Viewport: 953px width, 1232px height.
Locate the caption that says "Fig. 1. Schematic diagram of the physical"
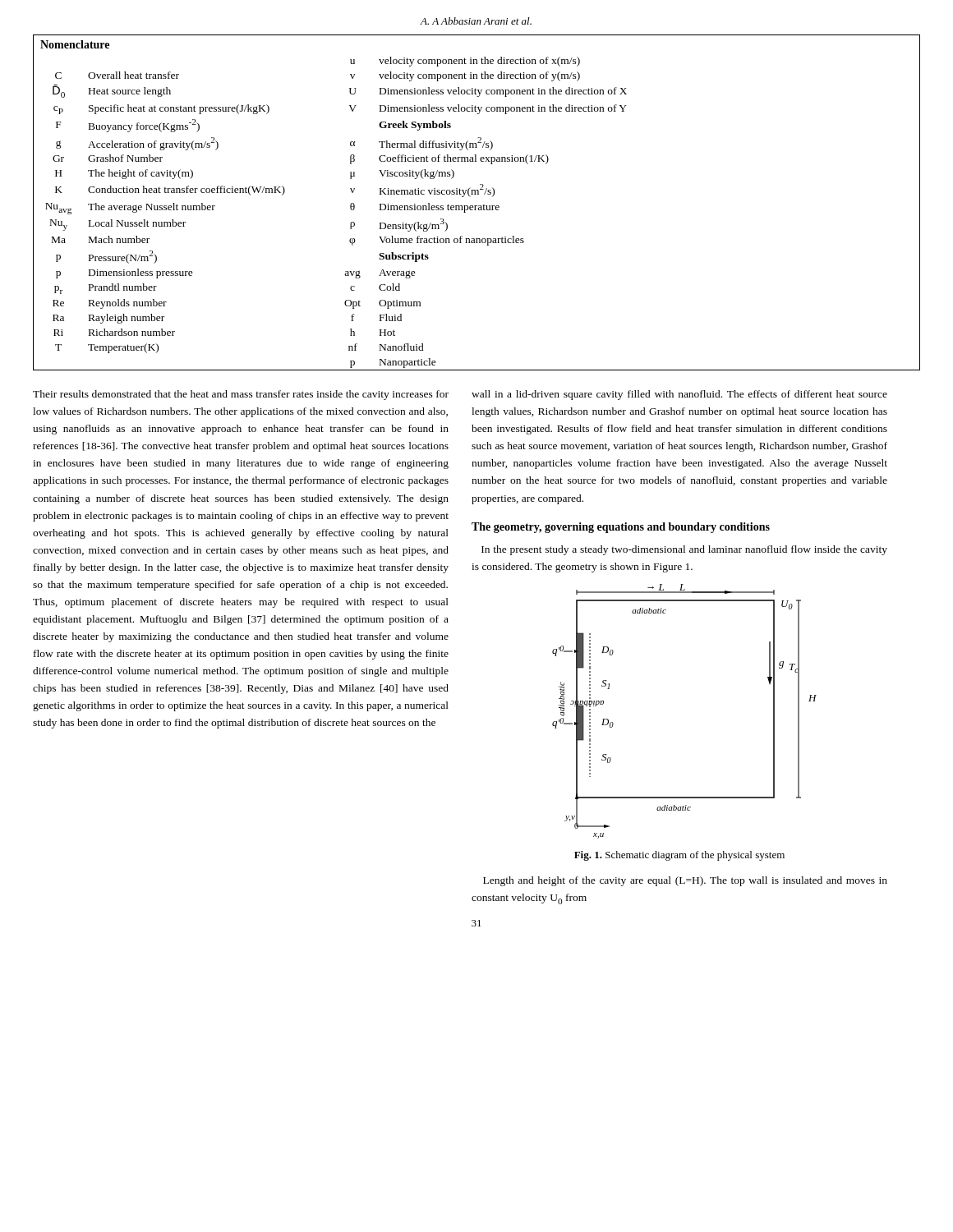pos(679,854)
